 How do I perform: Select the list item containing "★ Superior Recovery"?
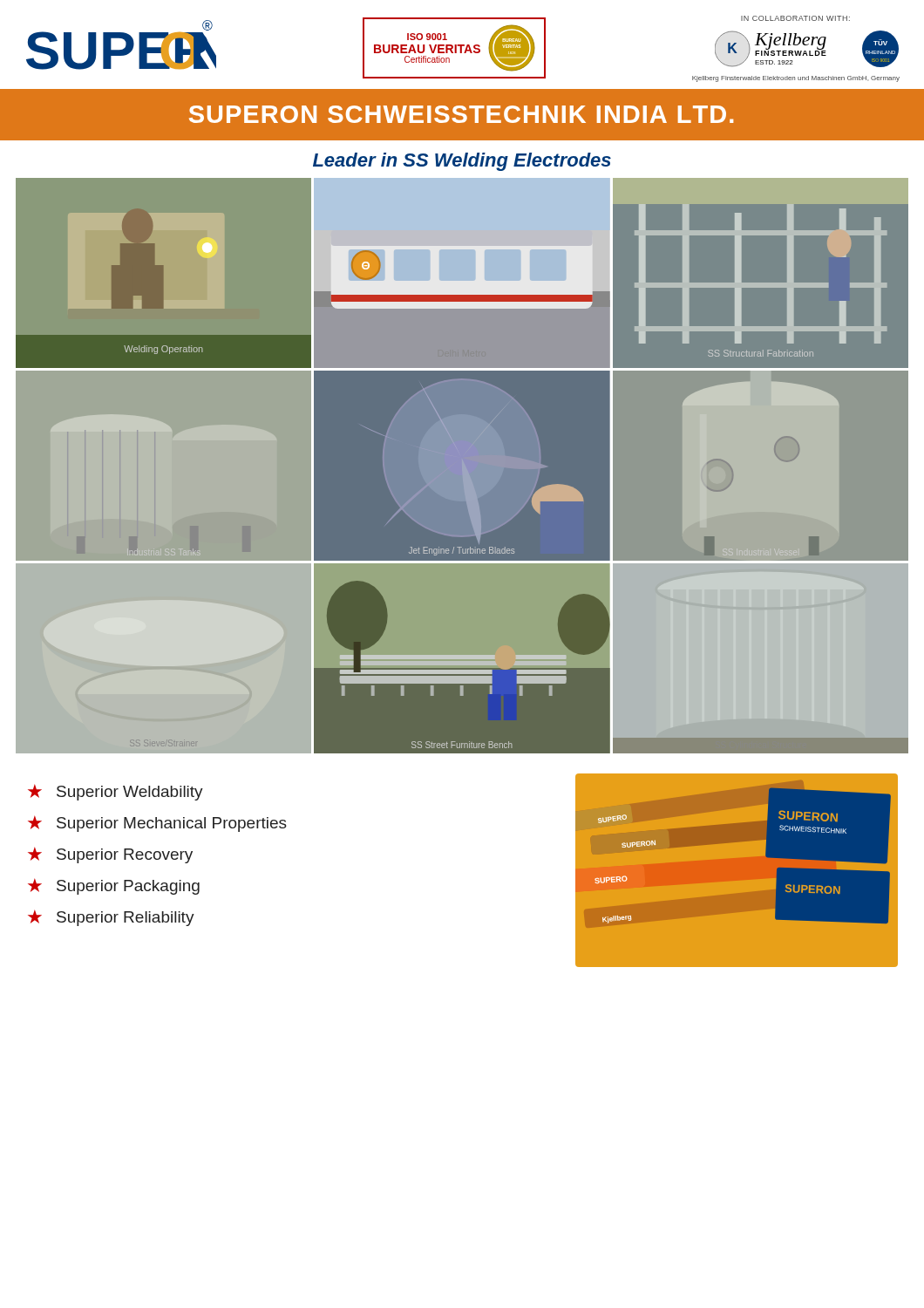coord(110,855)
